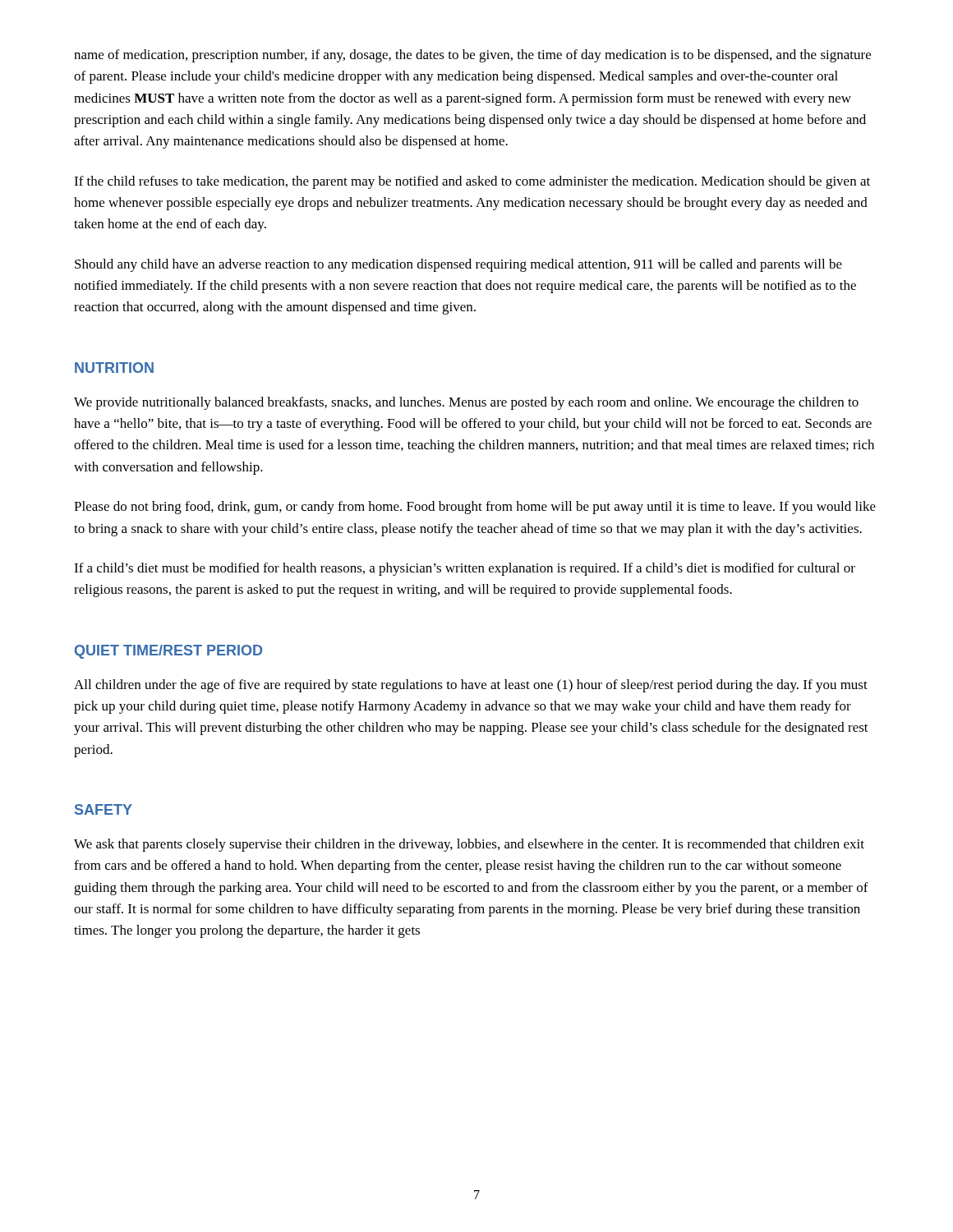Viewport: 953px width, 1232px height.
Task: Navigate to the region starting "Should any child have an"
Action: [x=465, y=285]
